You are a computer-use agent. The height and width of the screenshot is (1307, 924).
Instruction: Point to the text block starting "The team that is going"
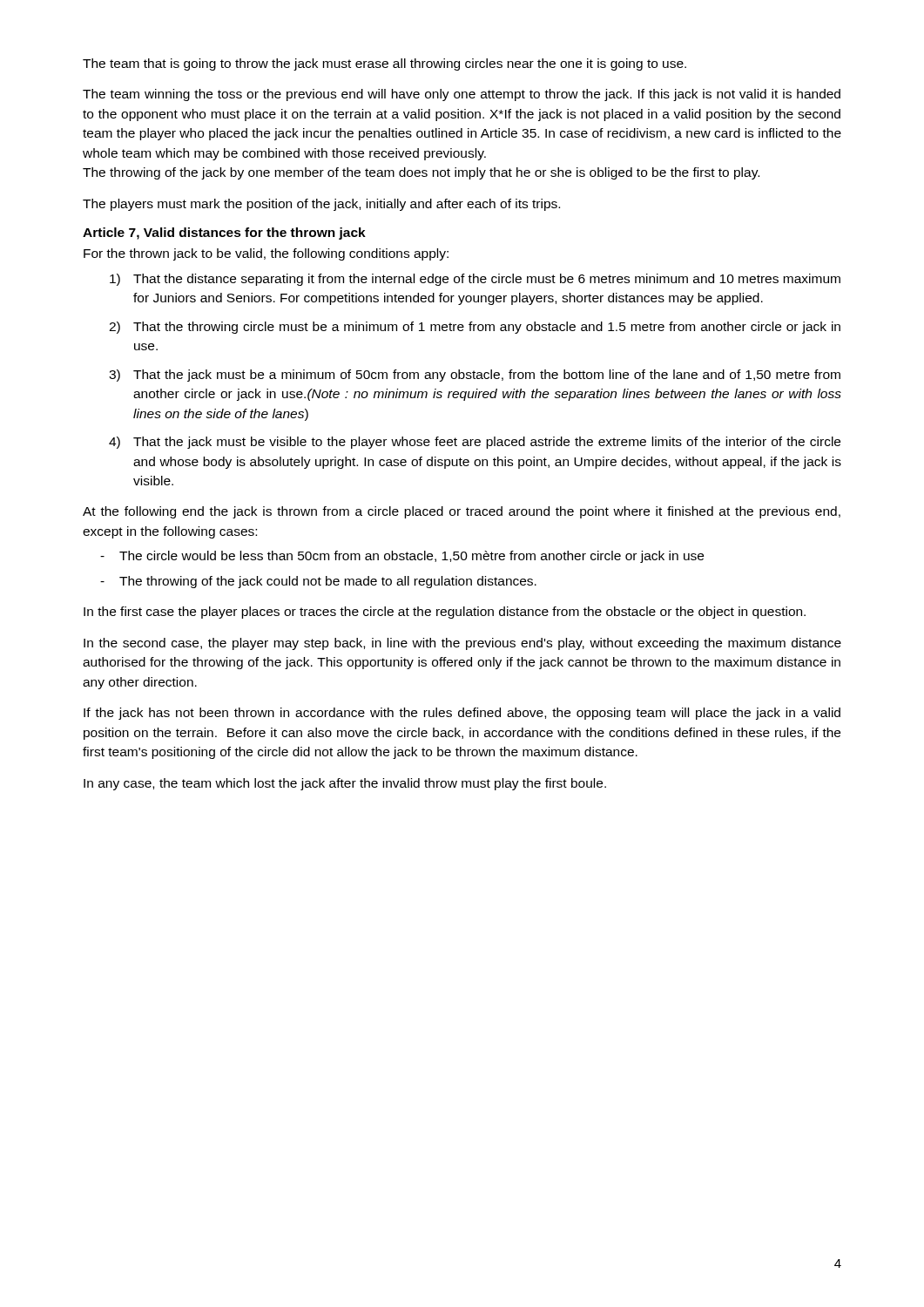pos(385,63)
